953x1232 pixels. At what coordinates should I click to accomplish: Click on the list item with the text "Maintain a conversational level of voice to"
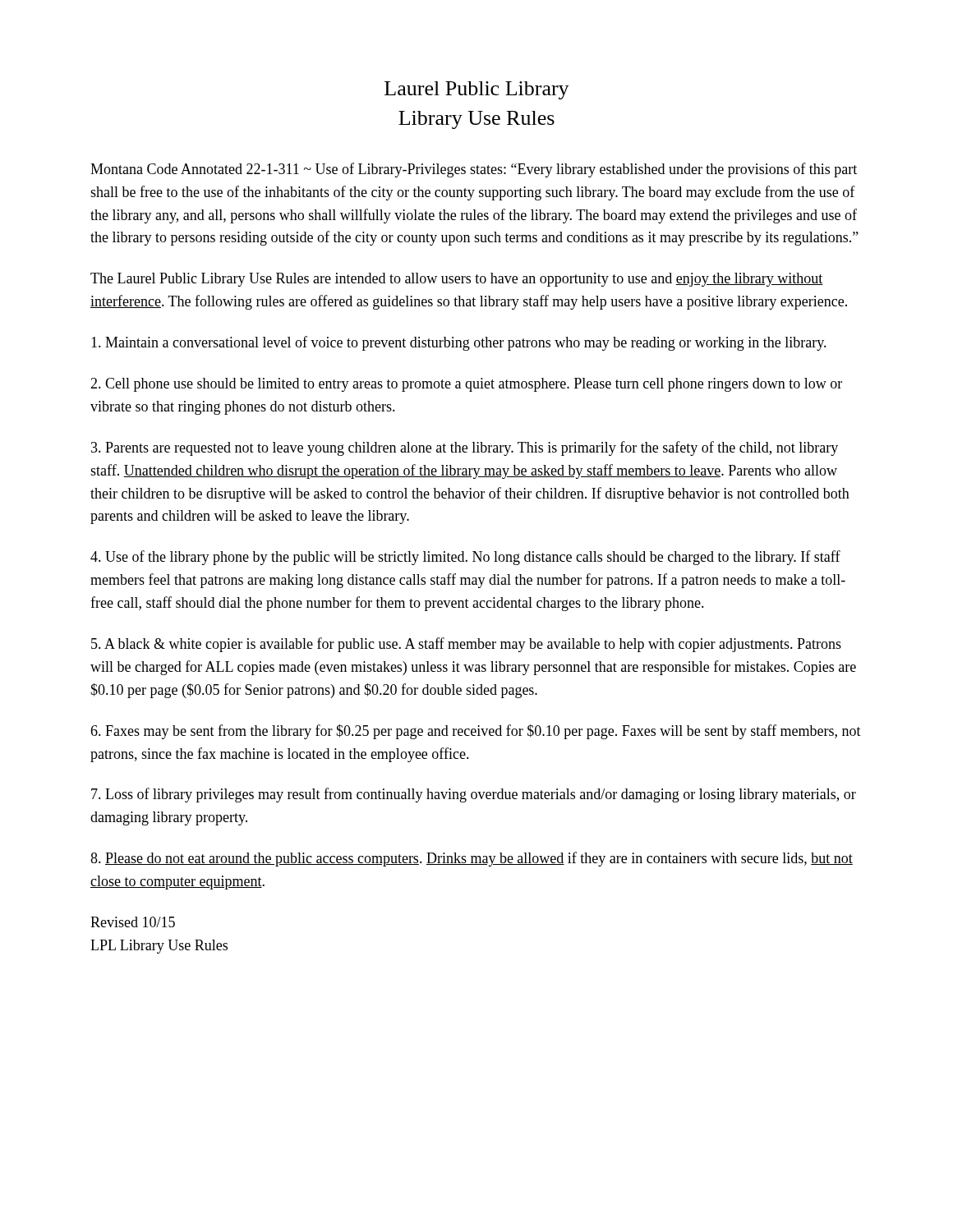[x=459, y=343]
